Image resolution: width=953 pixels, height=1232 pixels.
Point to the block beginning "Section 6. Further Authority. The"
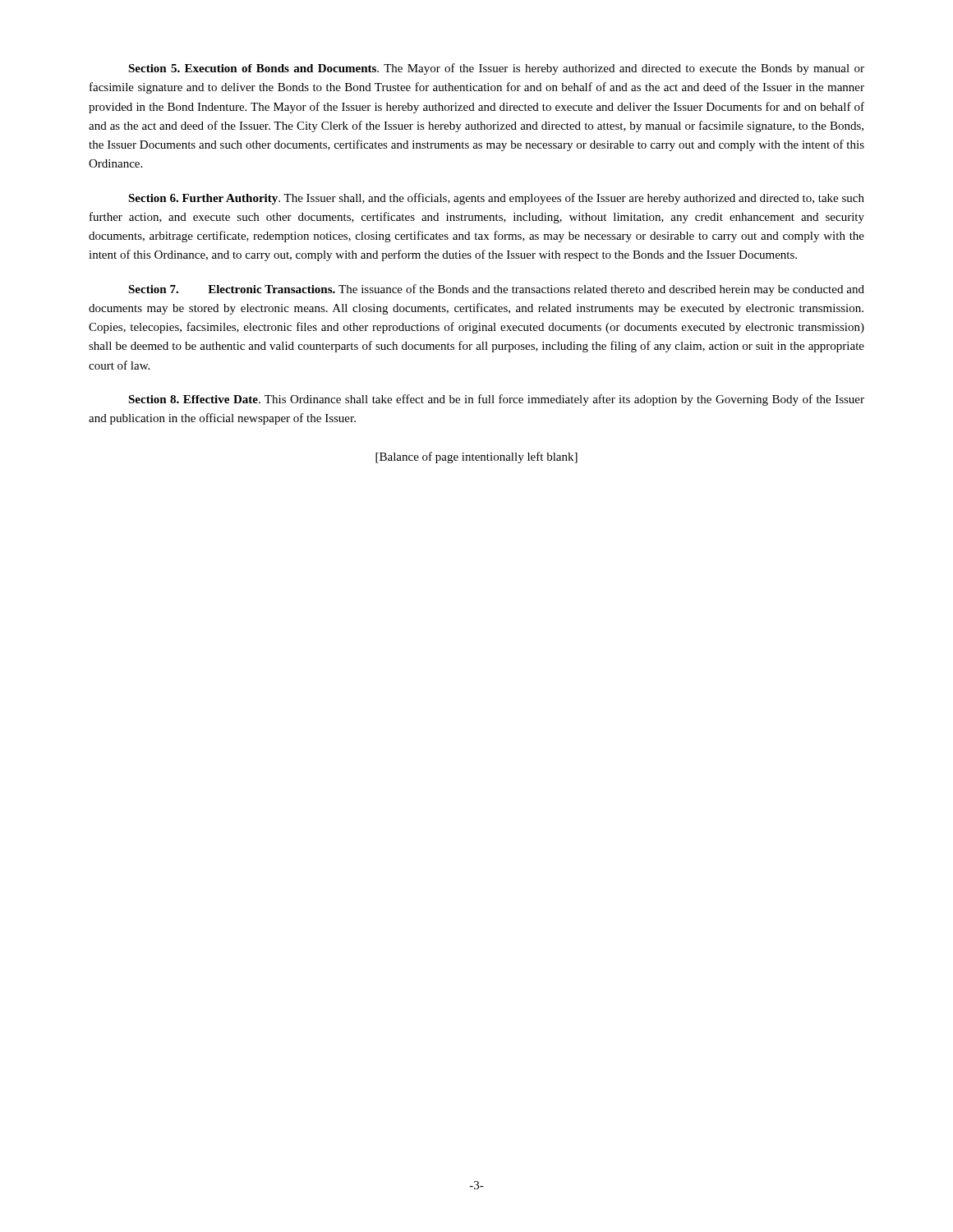(x=476, y=226)
